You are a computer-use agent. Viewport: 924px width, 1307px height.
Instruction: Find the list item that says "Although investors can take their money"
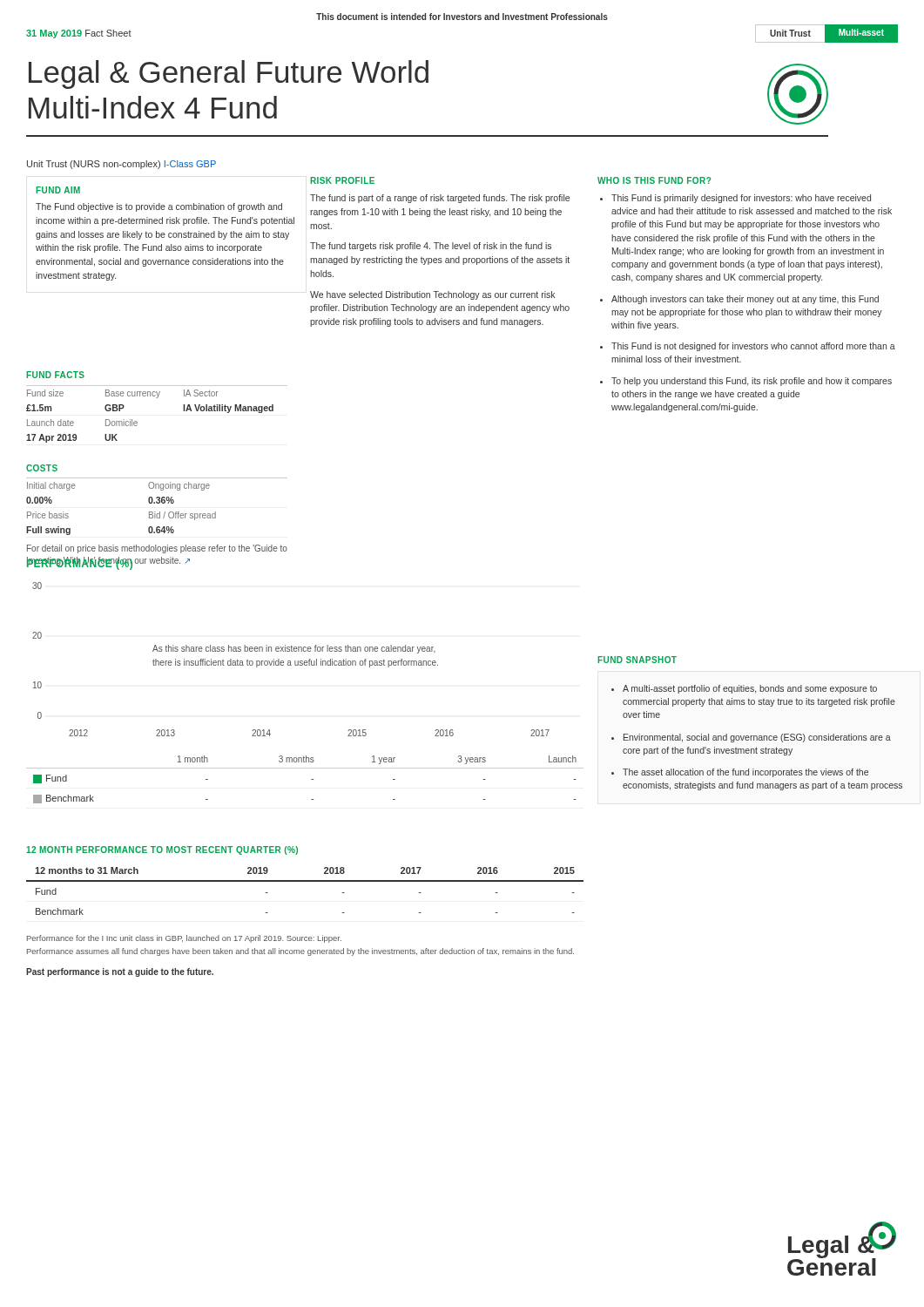click(747, 312)
